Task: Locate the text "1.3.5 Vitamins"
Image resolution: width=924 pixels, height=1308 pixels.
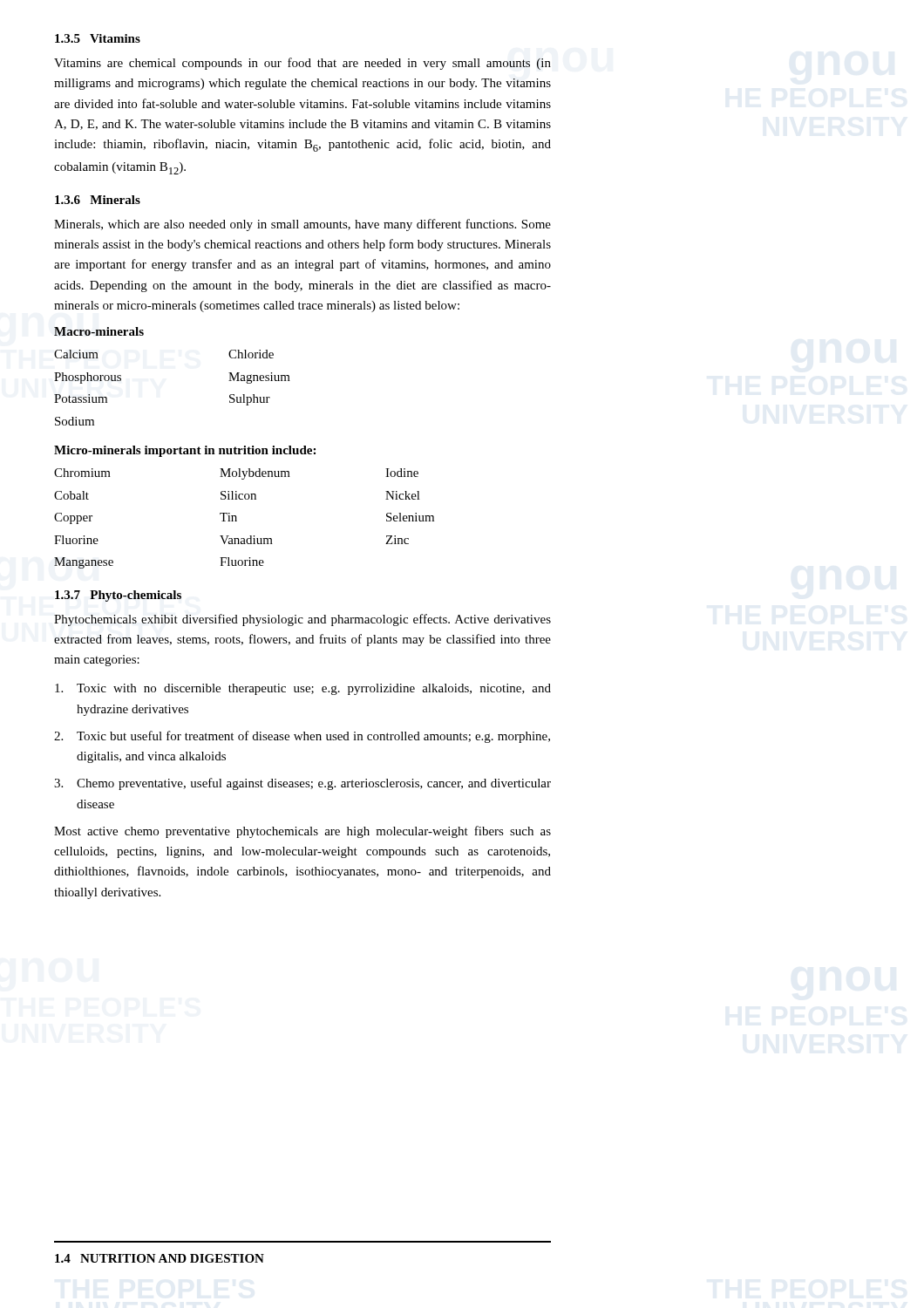Action: (97, 38)
